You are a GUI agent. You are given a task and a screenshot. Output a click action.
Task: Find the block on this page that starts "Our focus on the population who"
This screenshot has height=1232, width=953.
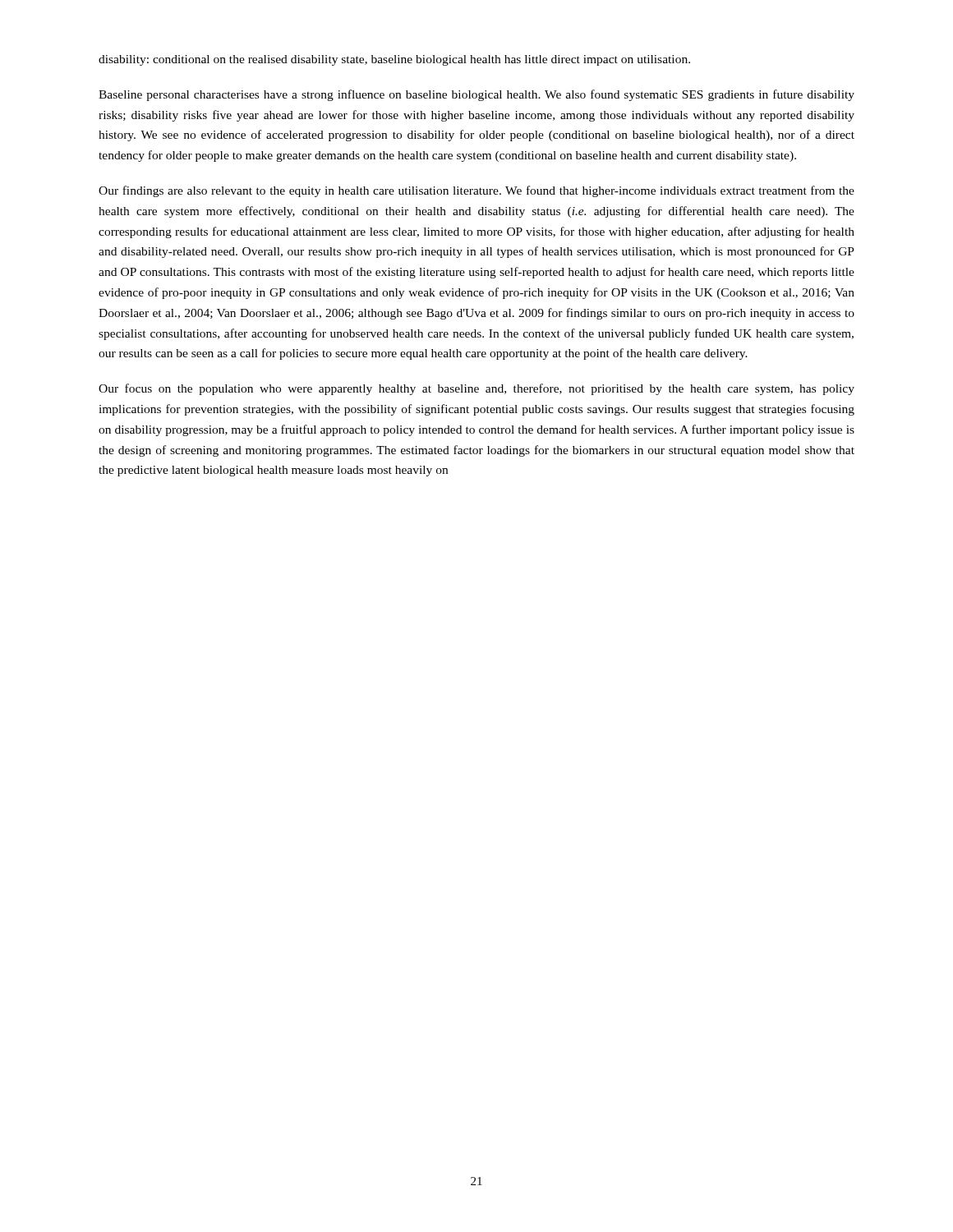[476, 429]
